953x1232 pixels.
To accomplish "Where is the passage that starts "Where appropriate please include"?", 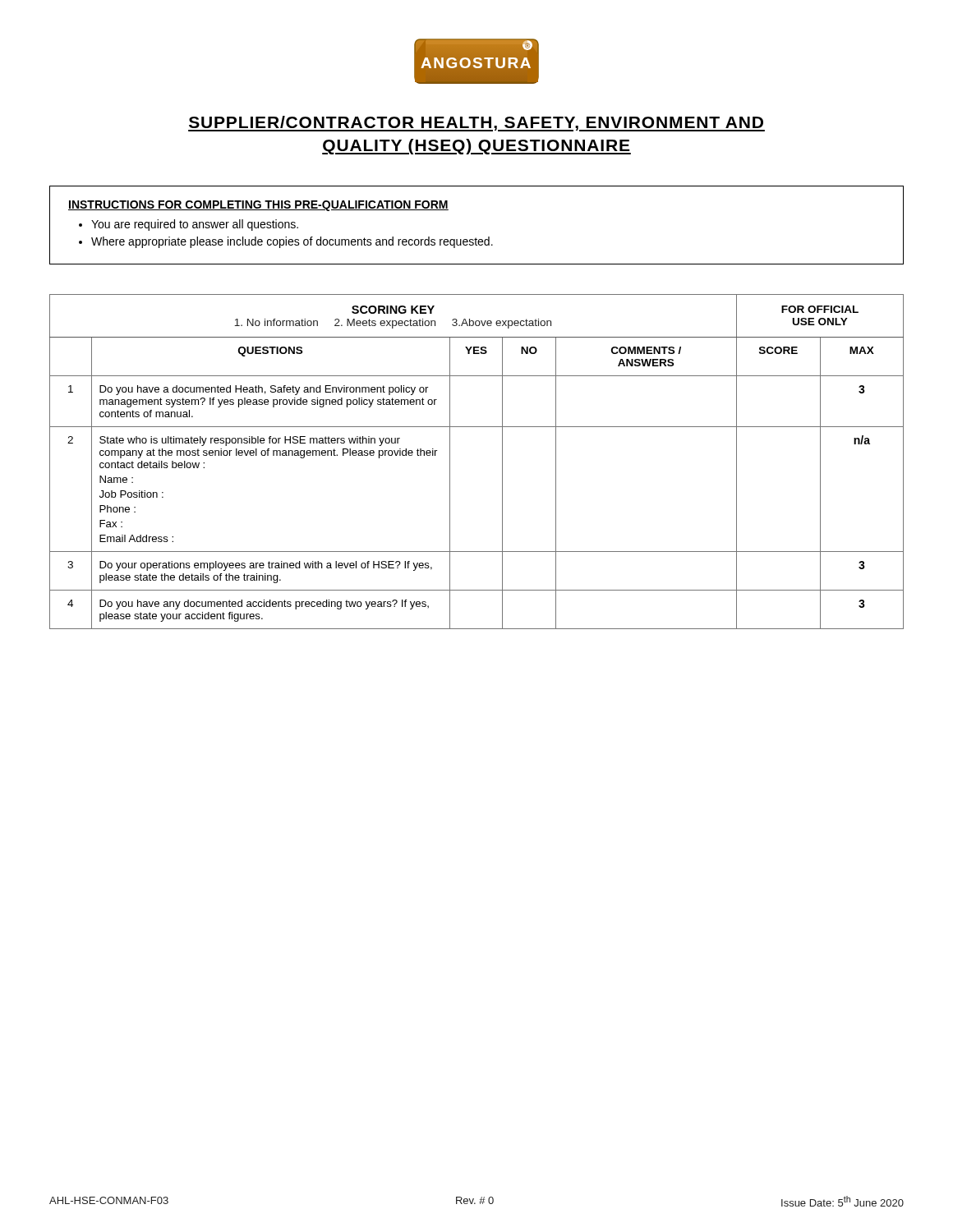I will [x=292, y=241].
